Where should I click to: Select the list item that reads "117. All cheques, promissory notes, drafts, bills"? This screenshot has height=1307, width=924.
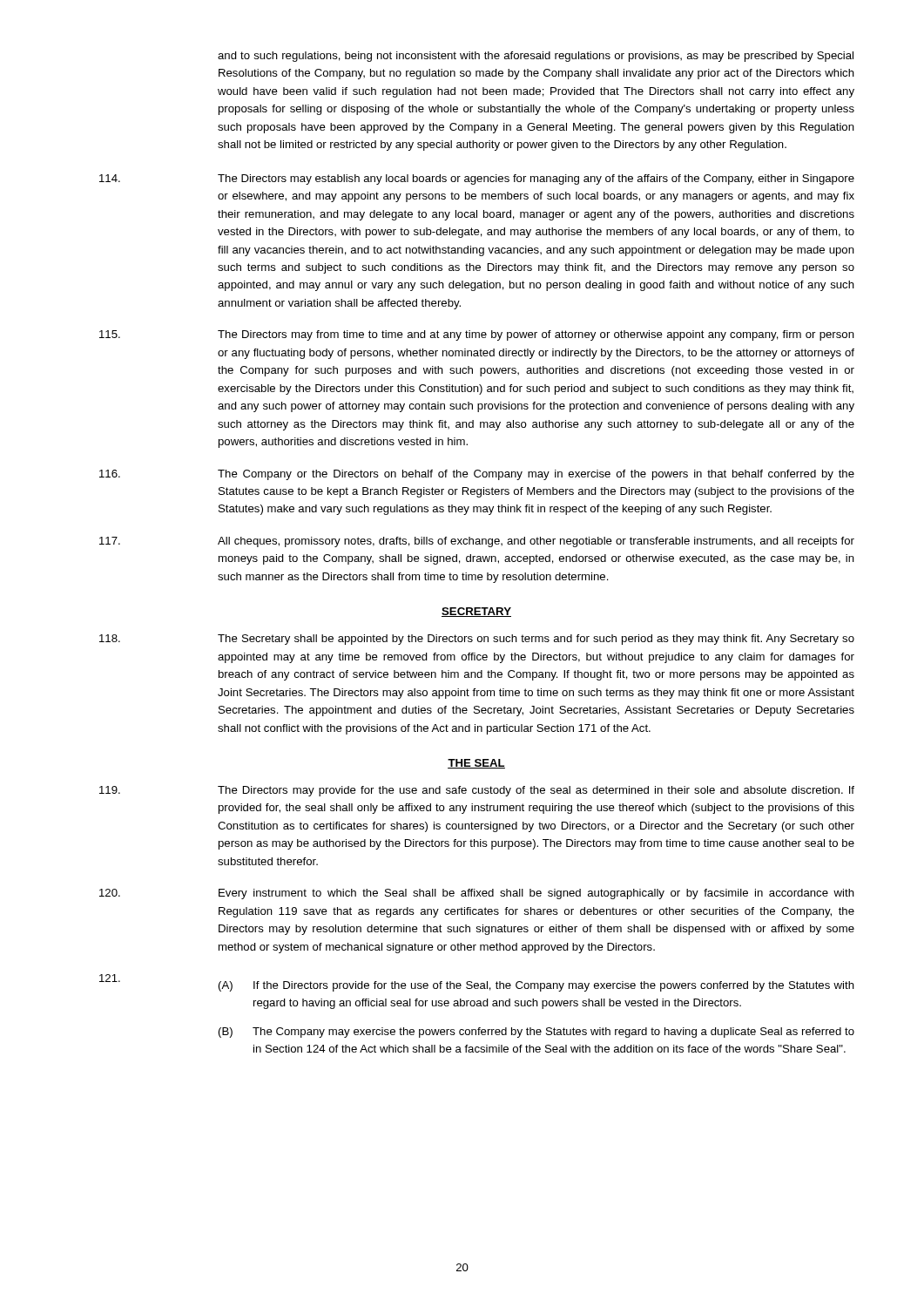point(476,559)
